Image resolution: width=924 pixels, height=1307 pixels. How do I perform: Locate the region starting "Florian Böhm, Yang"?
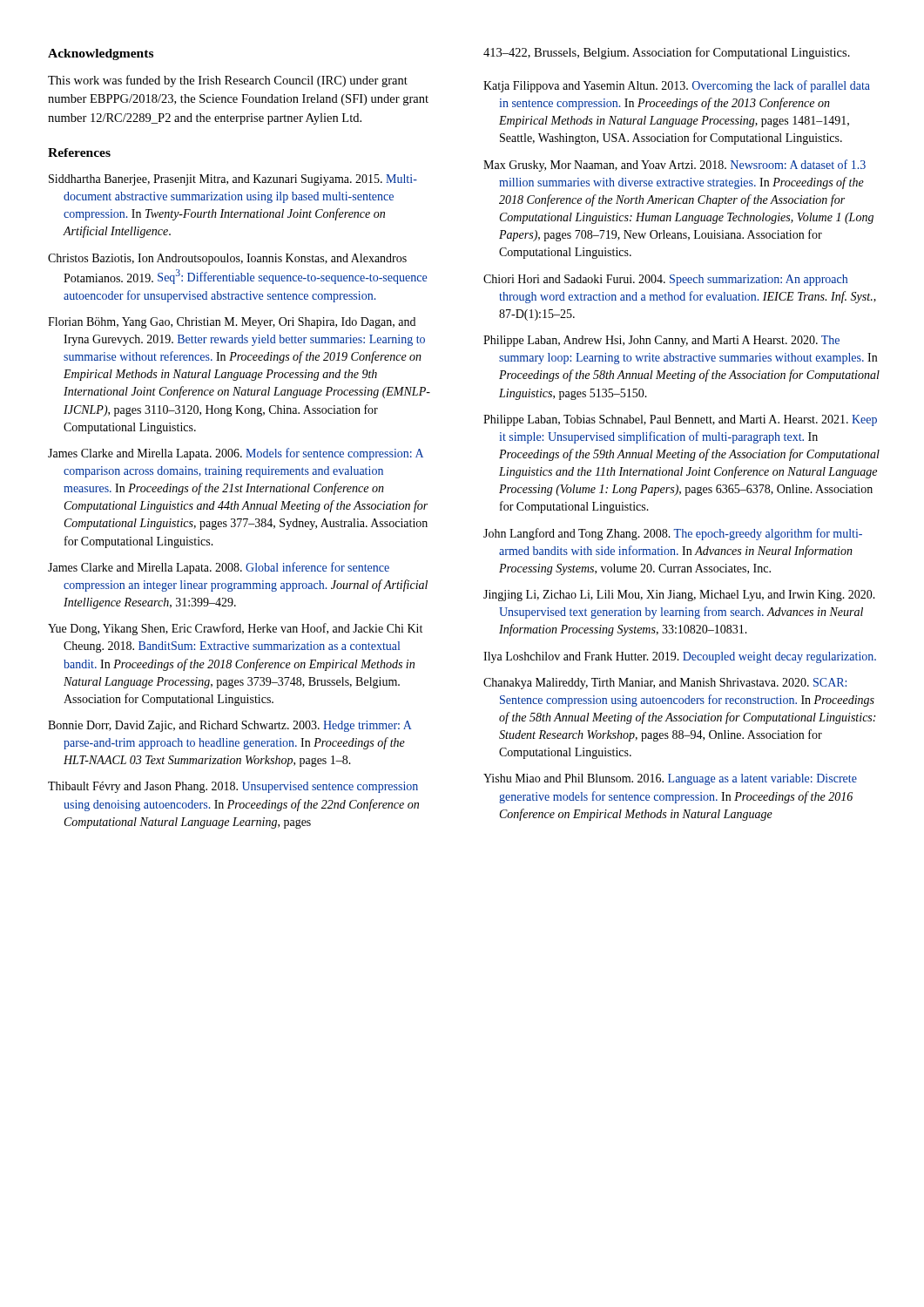pos(239,374)
